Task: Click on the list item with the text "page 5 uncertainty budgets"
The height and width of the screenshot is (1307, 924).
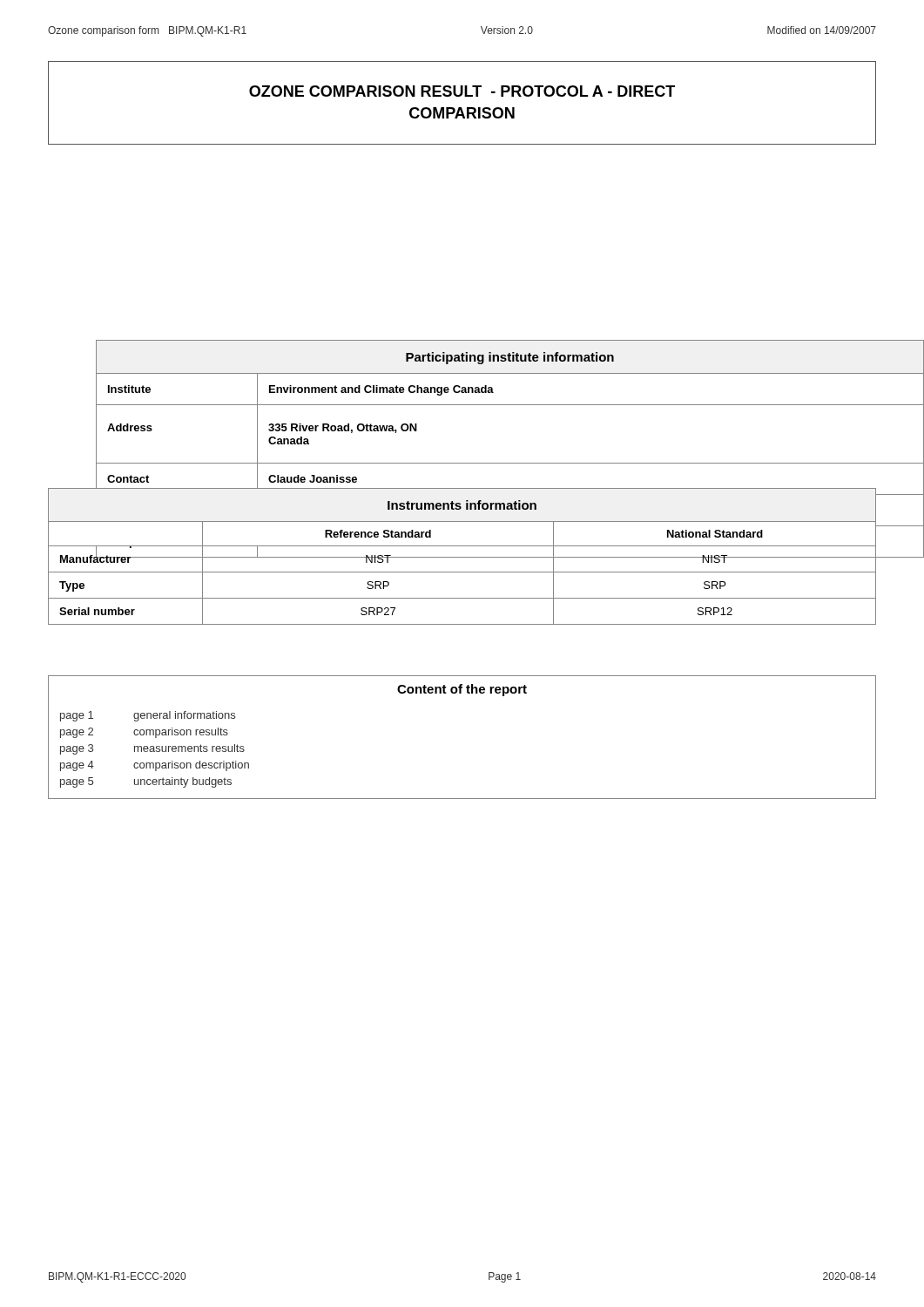Action: point(146,781)
